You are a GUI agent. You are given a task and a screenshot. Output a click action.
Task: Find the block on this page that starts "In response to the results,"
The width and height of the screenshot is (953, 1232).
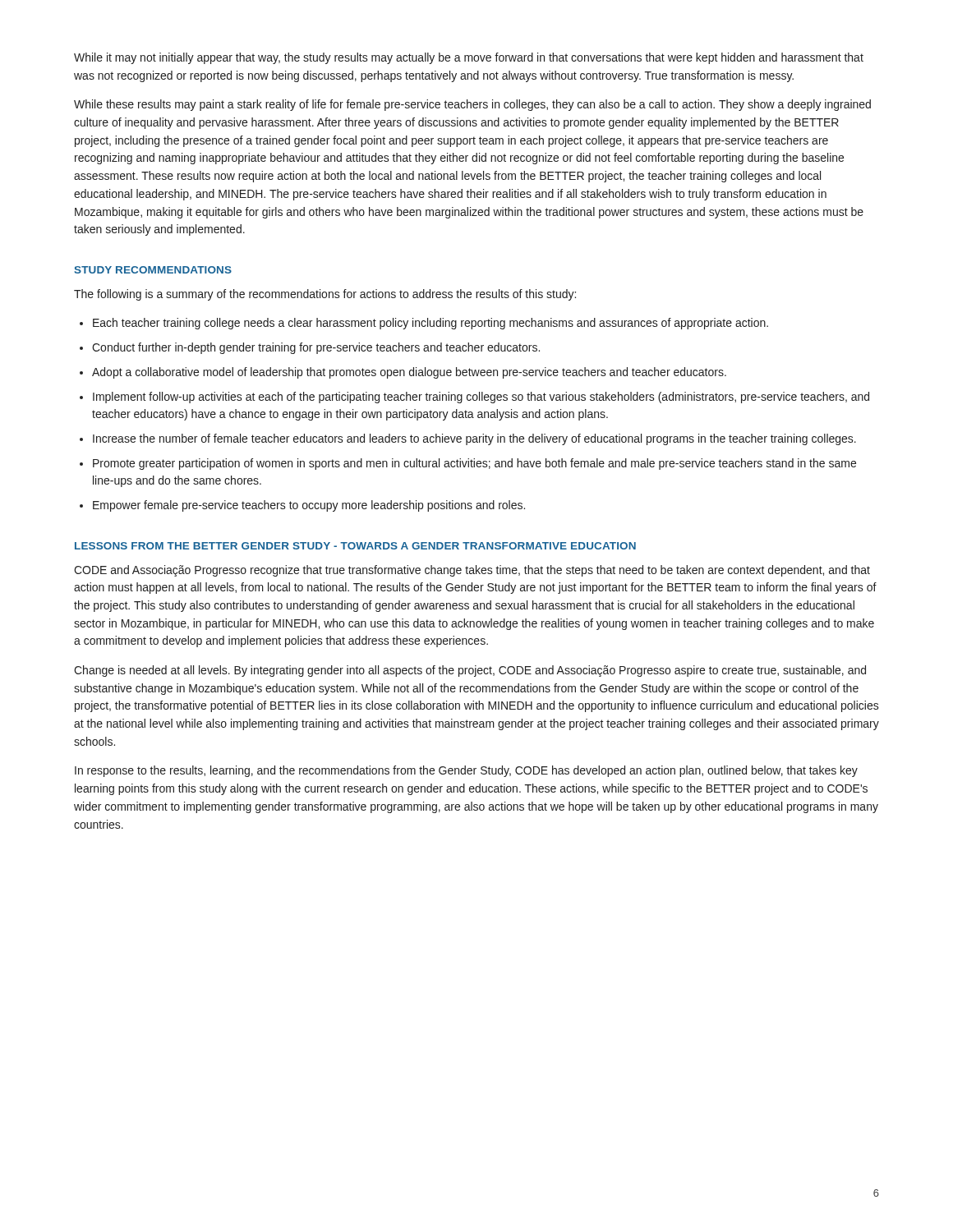(x=476, y=798)
